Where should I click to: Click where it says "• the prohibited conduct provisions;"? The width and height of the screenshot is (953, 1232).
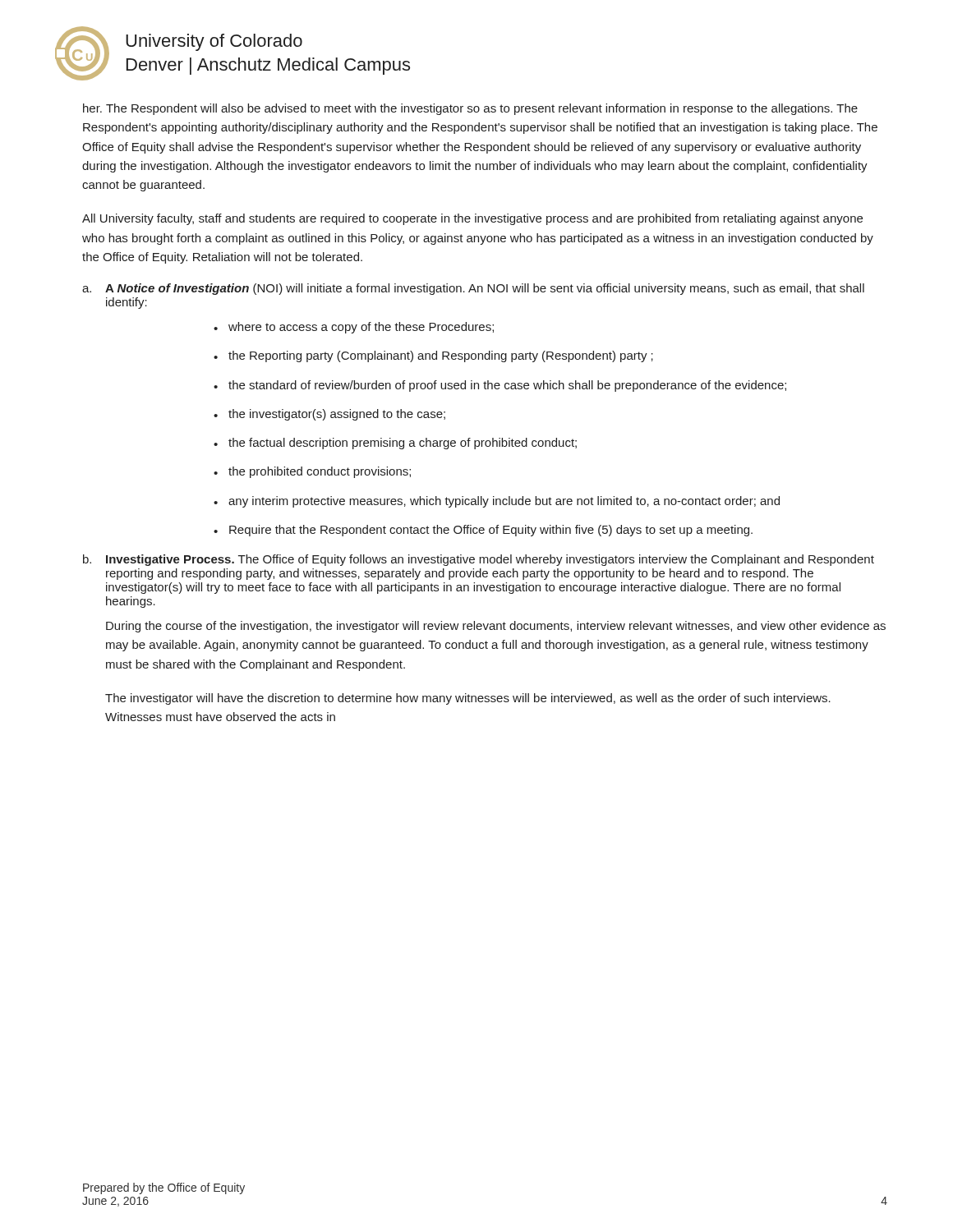pyautogui.click(x=313, y=472)
